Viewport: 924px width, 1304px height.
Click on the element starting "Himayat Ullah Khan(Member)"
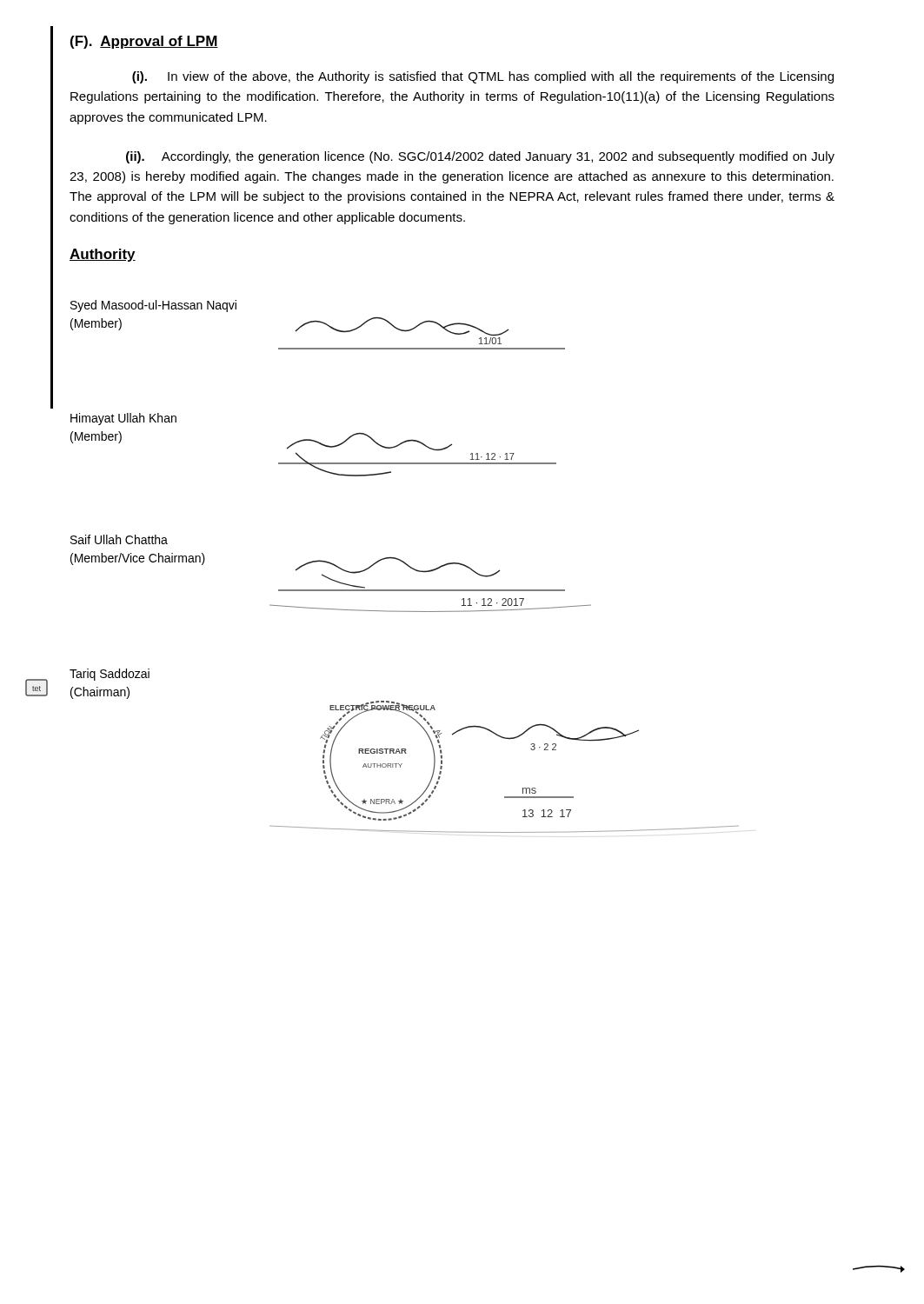tap(123, 427)
